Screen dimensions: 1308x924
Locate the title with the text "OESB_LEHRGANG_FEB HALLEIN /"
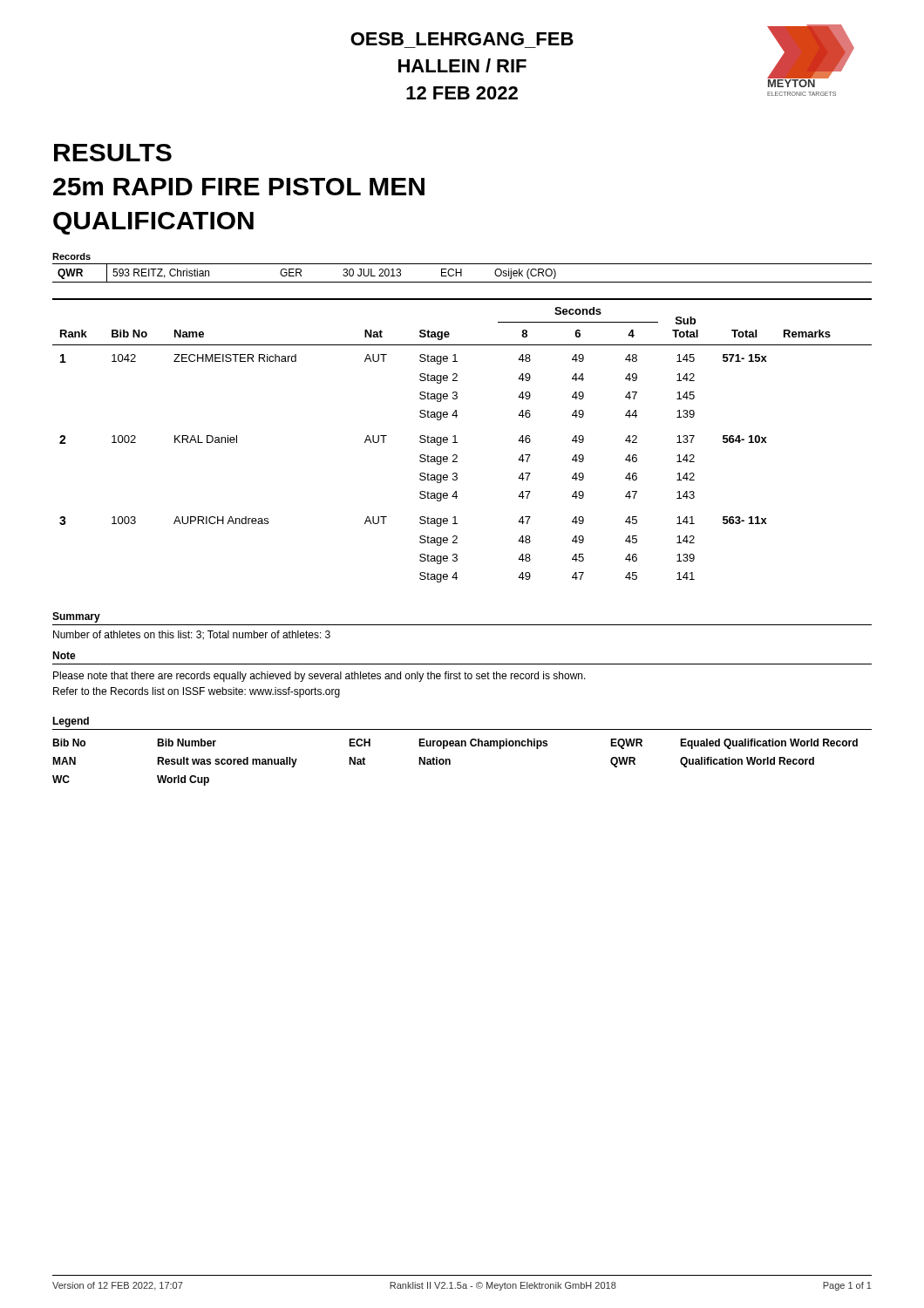click(462, 66)
